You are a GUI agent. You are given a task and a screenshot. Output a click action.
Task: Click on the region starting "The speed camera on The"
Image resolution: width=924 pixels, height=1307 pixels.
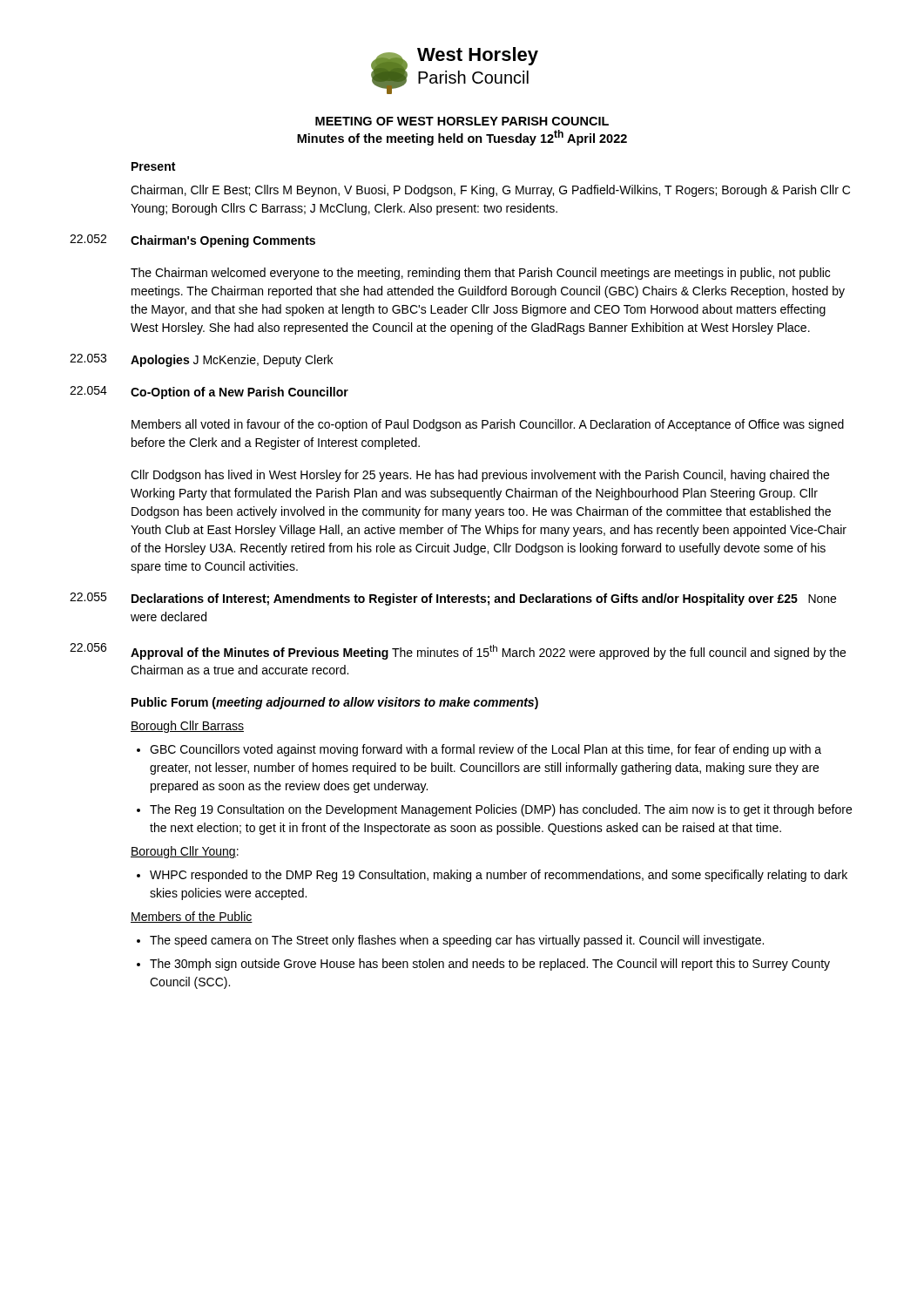457,941
